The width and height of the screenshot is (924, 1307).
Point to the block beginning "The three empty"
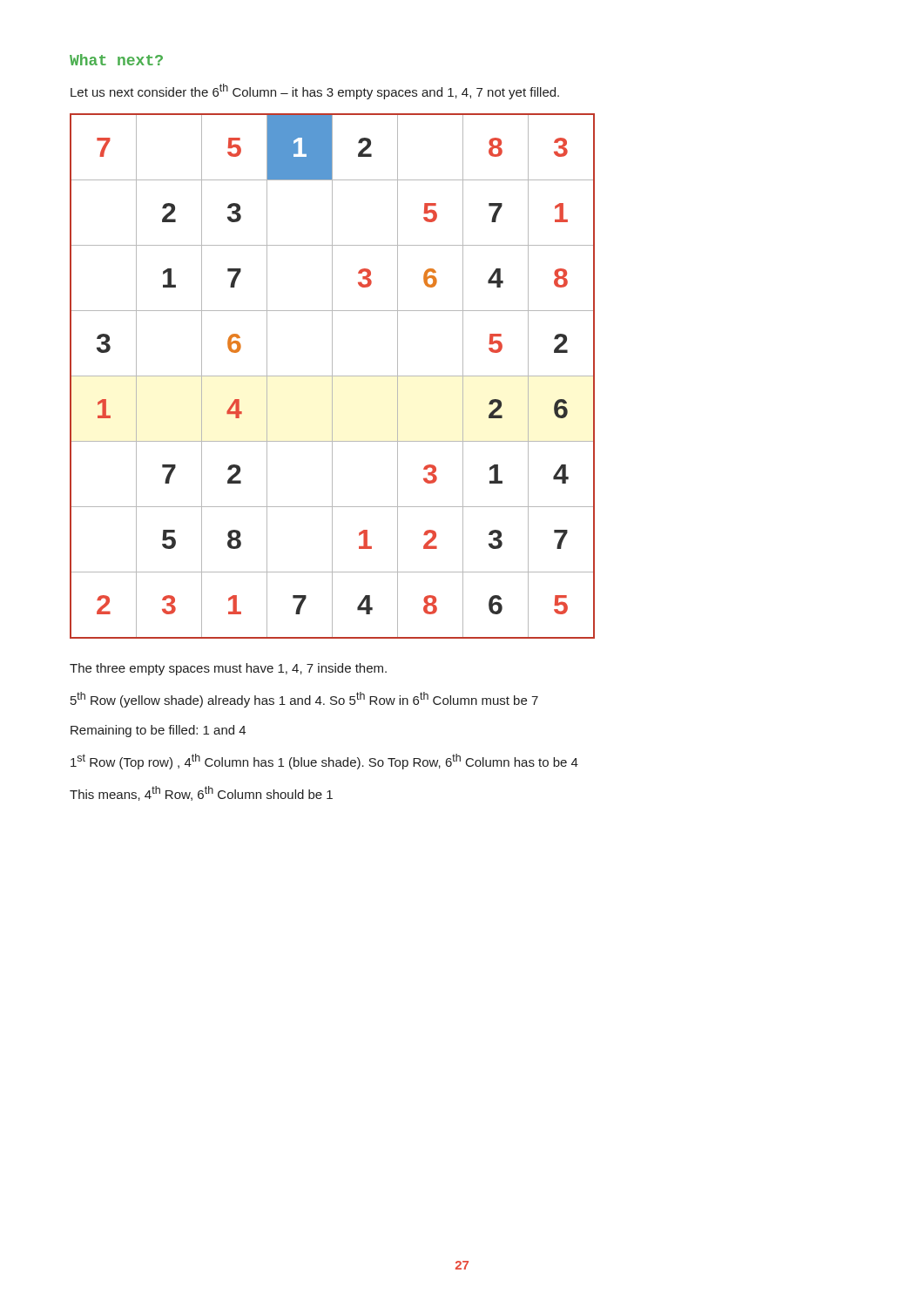point(229,668)
